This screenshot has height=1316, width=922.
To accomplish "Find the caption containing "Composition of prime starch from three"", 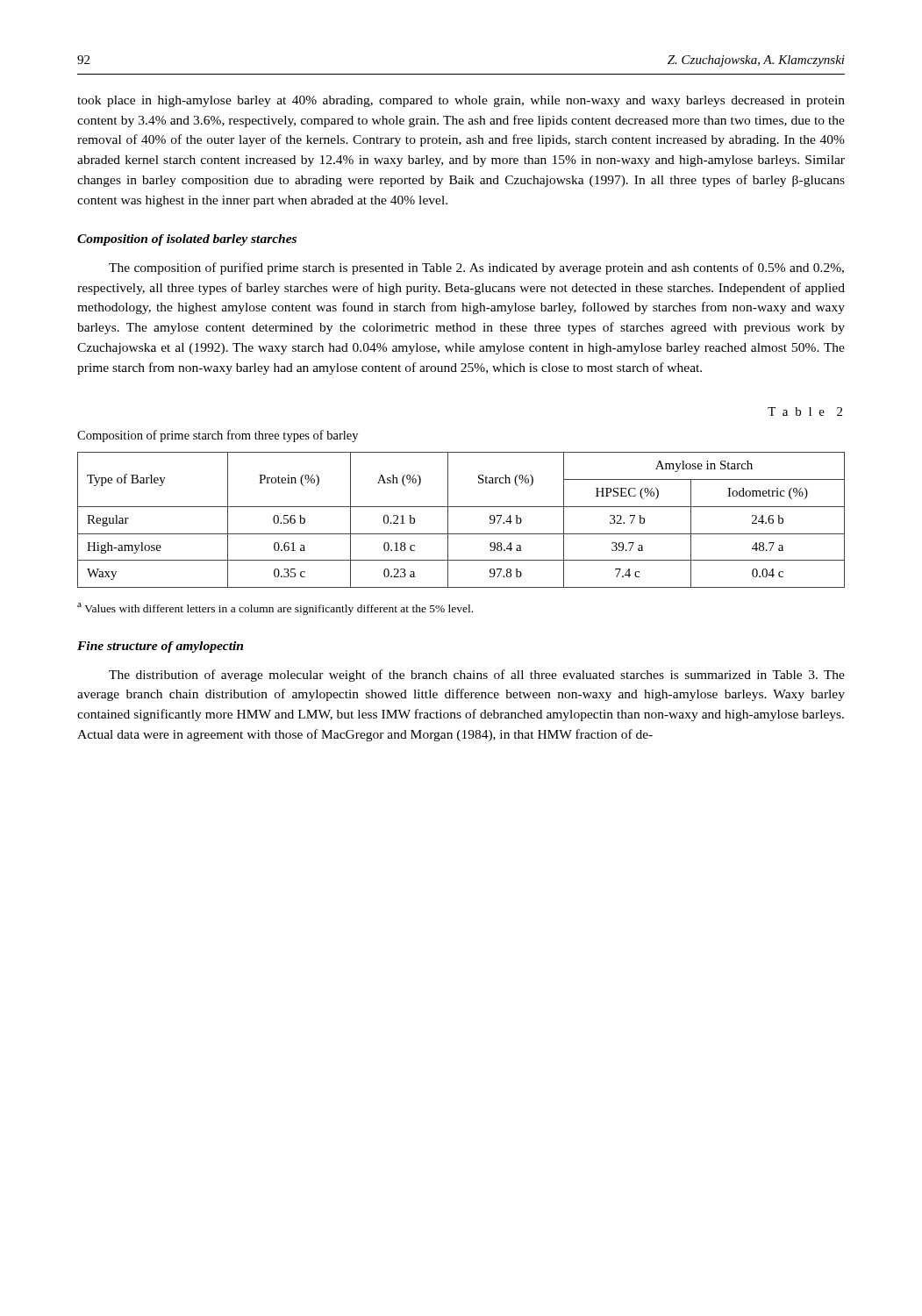I will tap(218, 435).
